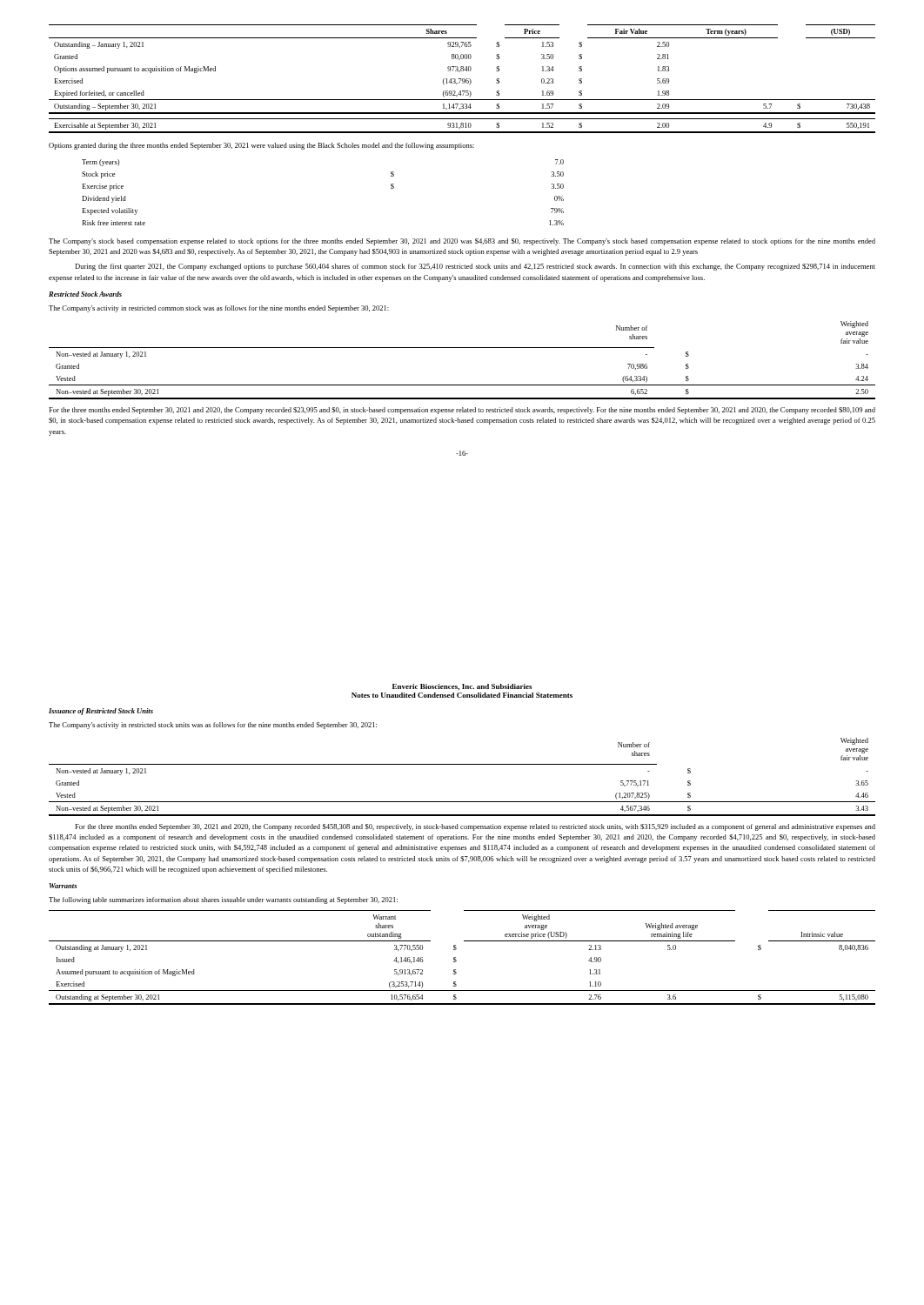The width and height of the screenshot is (924, 1305).
Task: Find the passage starting "The Company's activity in restricted common stock was"
Action: (x=219, y=308)
